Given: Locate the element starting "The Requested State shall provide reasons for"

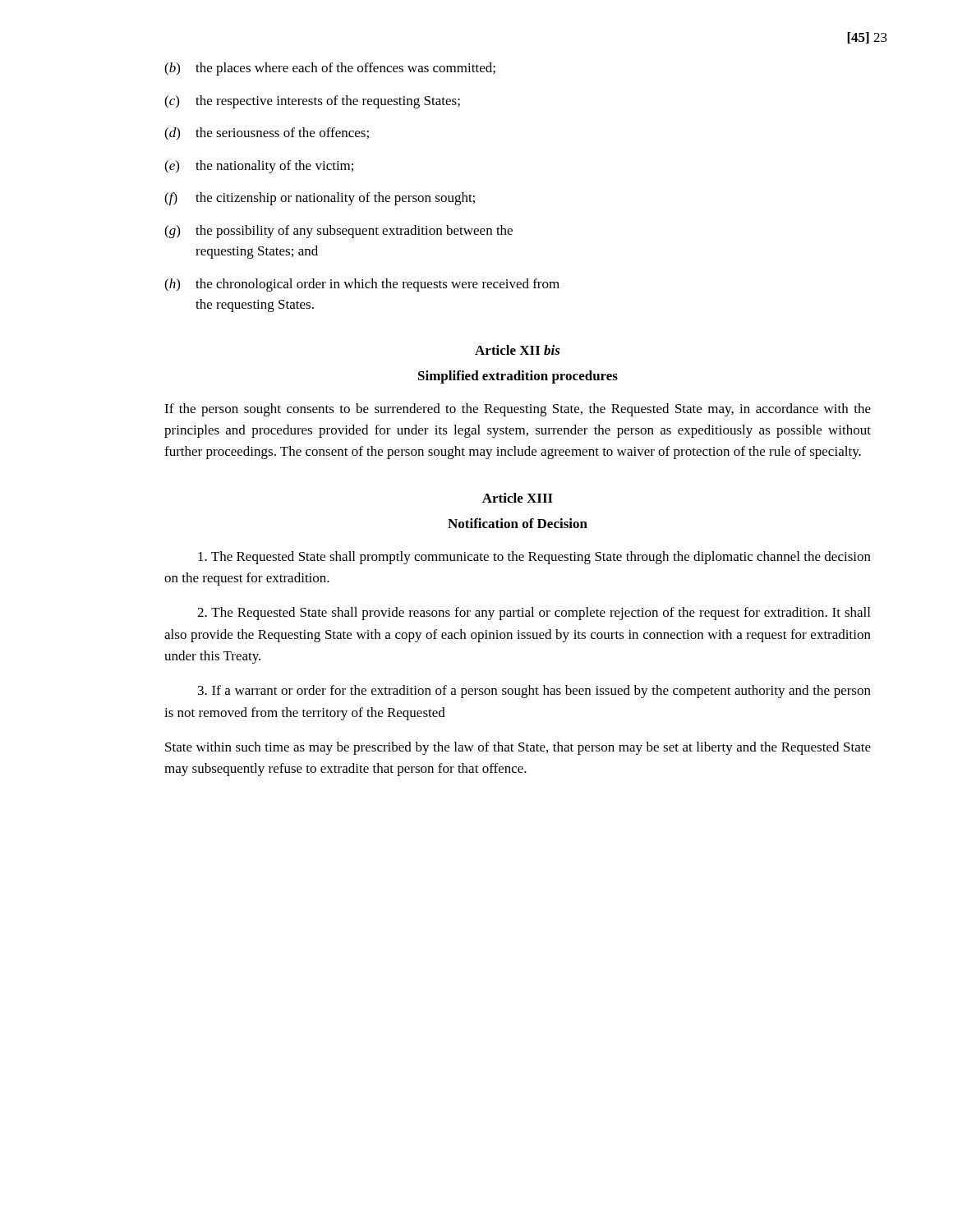Looking at the screenshot, I should point(518,634).
